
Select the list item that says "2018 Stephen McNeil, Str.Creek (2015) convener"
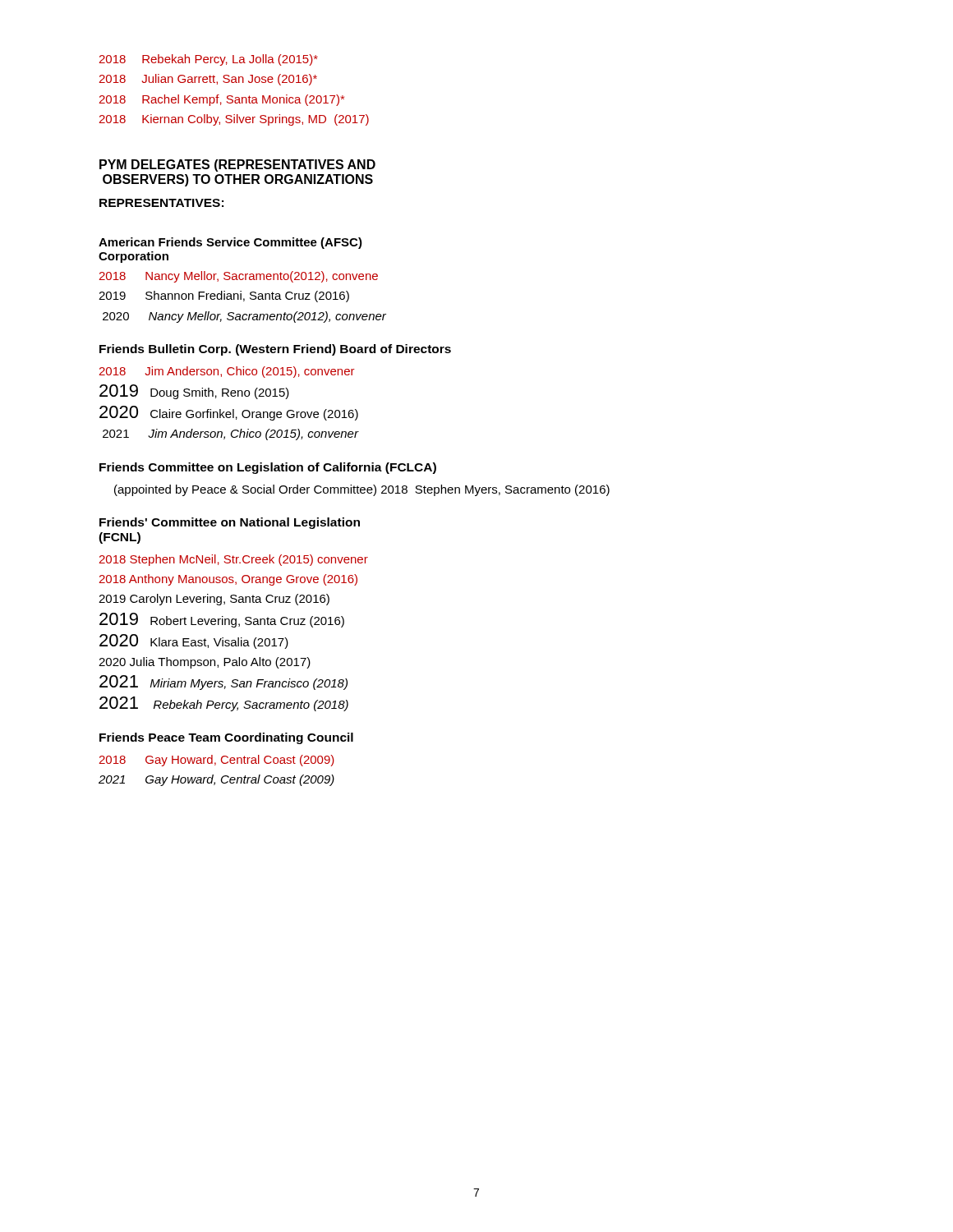point(233,559)
